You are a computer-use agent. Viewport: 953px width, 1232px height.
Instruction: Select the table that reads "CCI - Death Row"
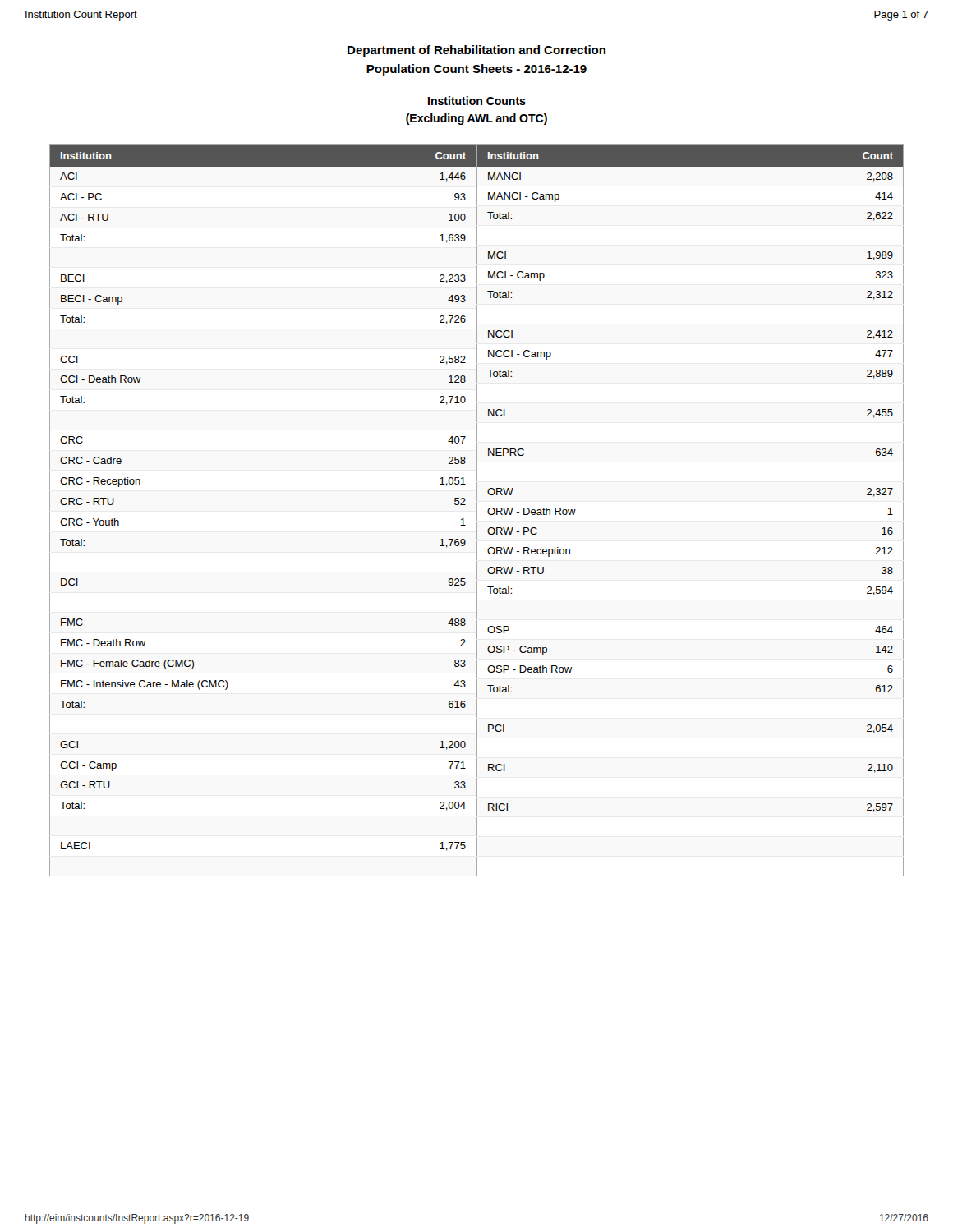click(476, 510)
